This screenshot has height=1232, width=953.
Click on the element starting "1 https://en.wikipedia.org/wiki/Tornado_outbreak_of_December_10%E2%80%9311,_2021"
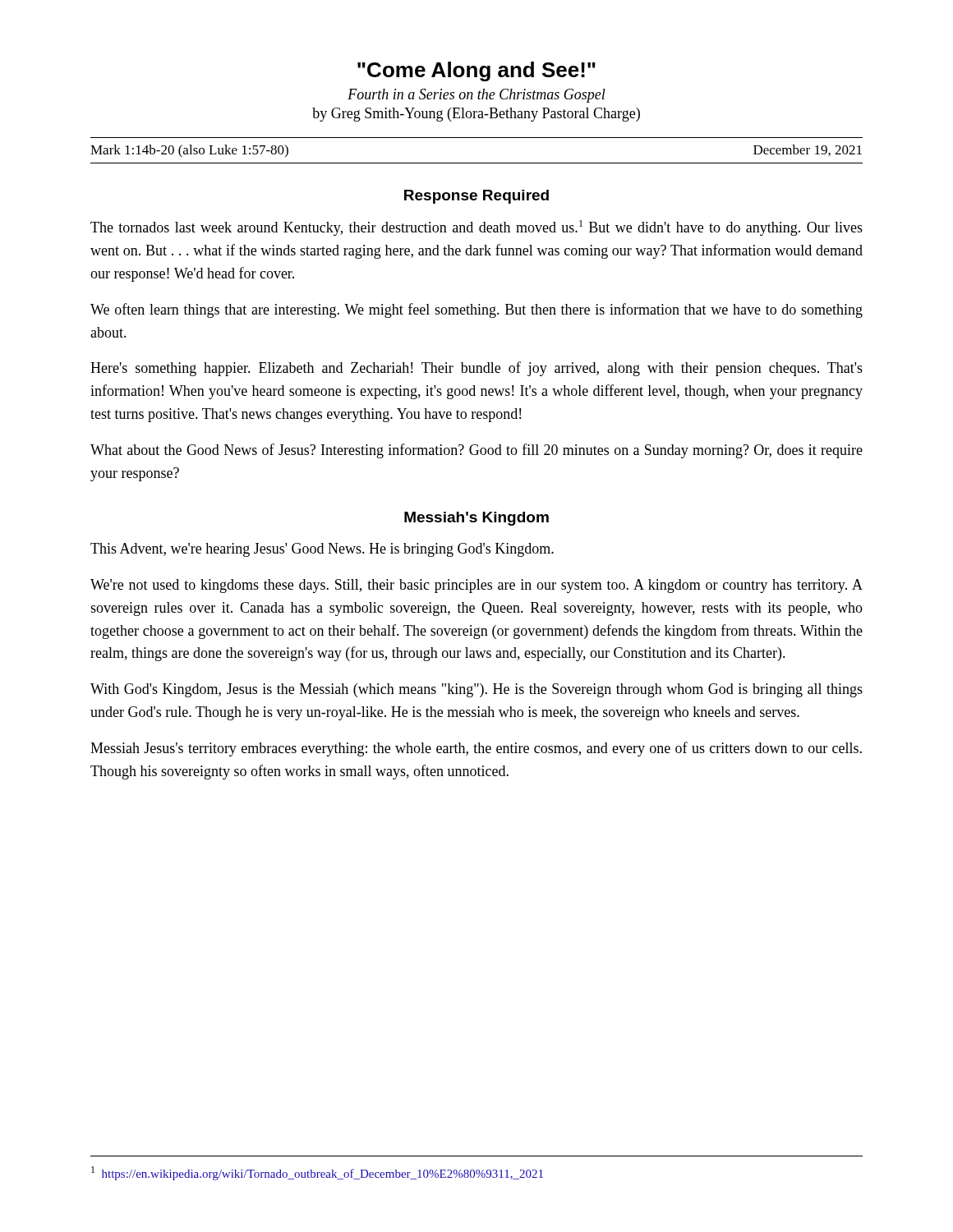[476, 1173]
